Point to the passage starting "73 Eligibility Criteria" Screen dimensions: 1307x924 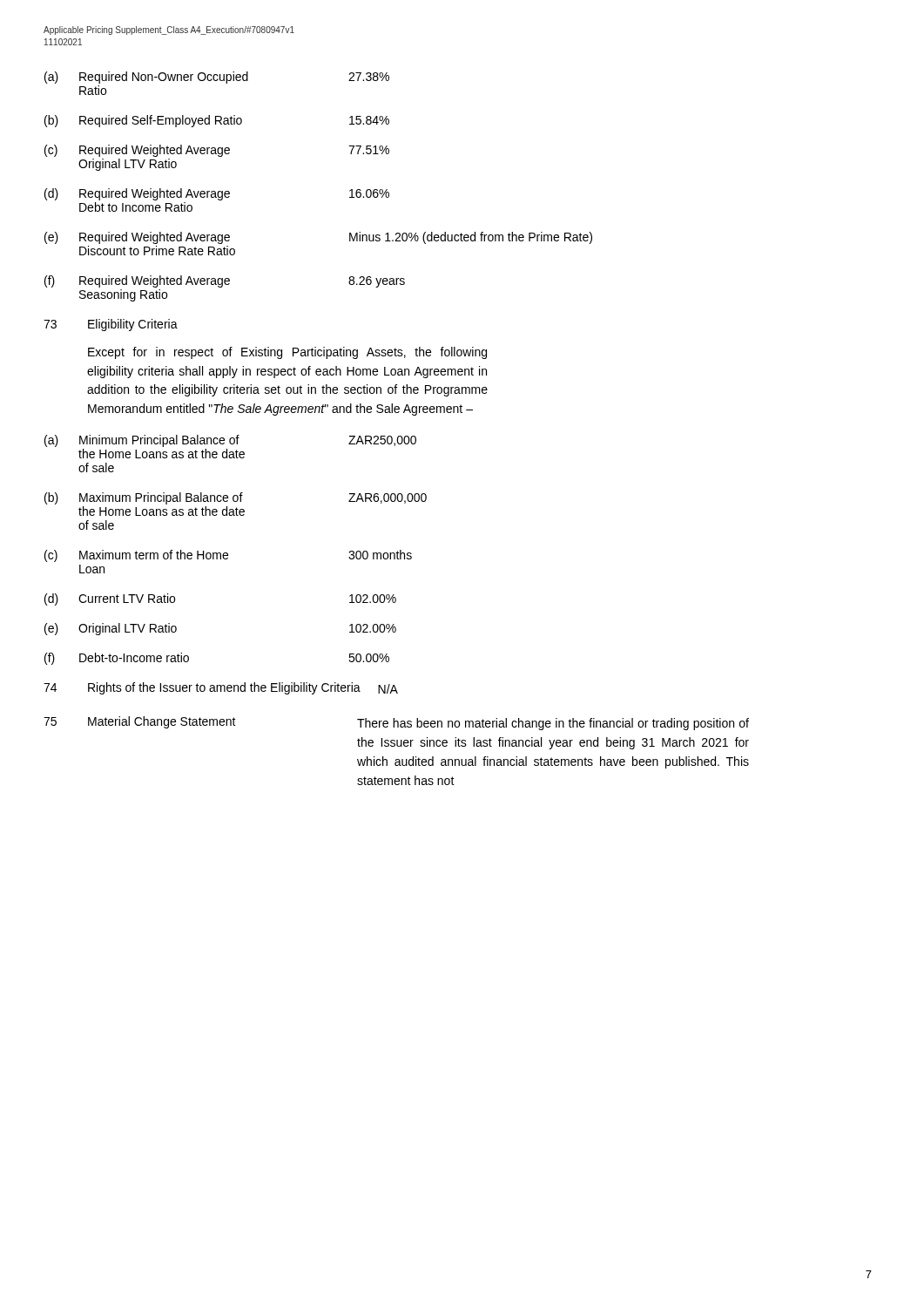[x=111, y=325]
